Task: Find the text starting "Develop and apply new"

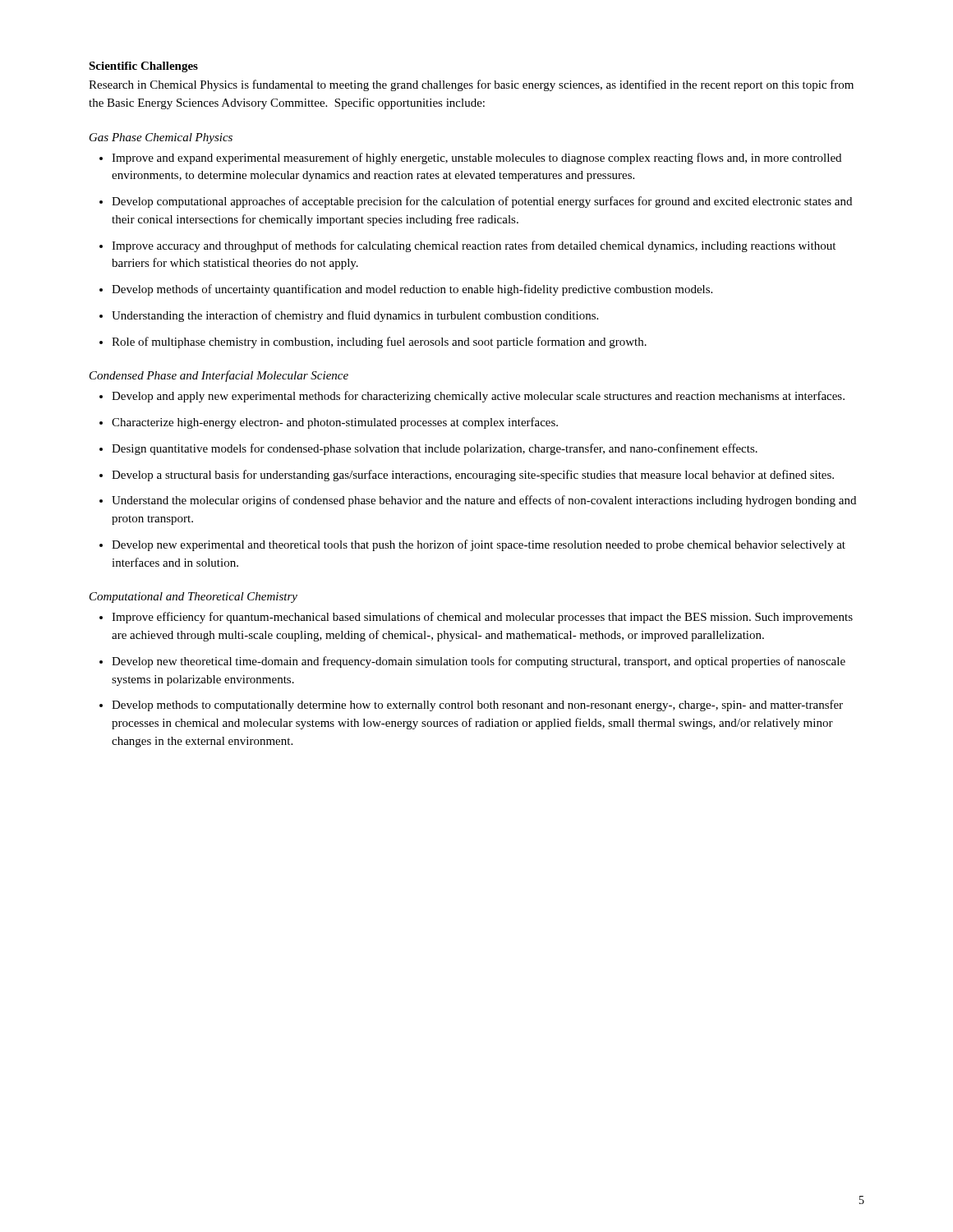Action: (x=476, y=397)
